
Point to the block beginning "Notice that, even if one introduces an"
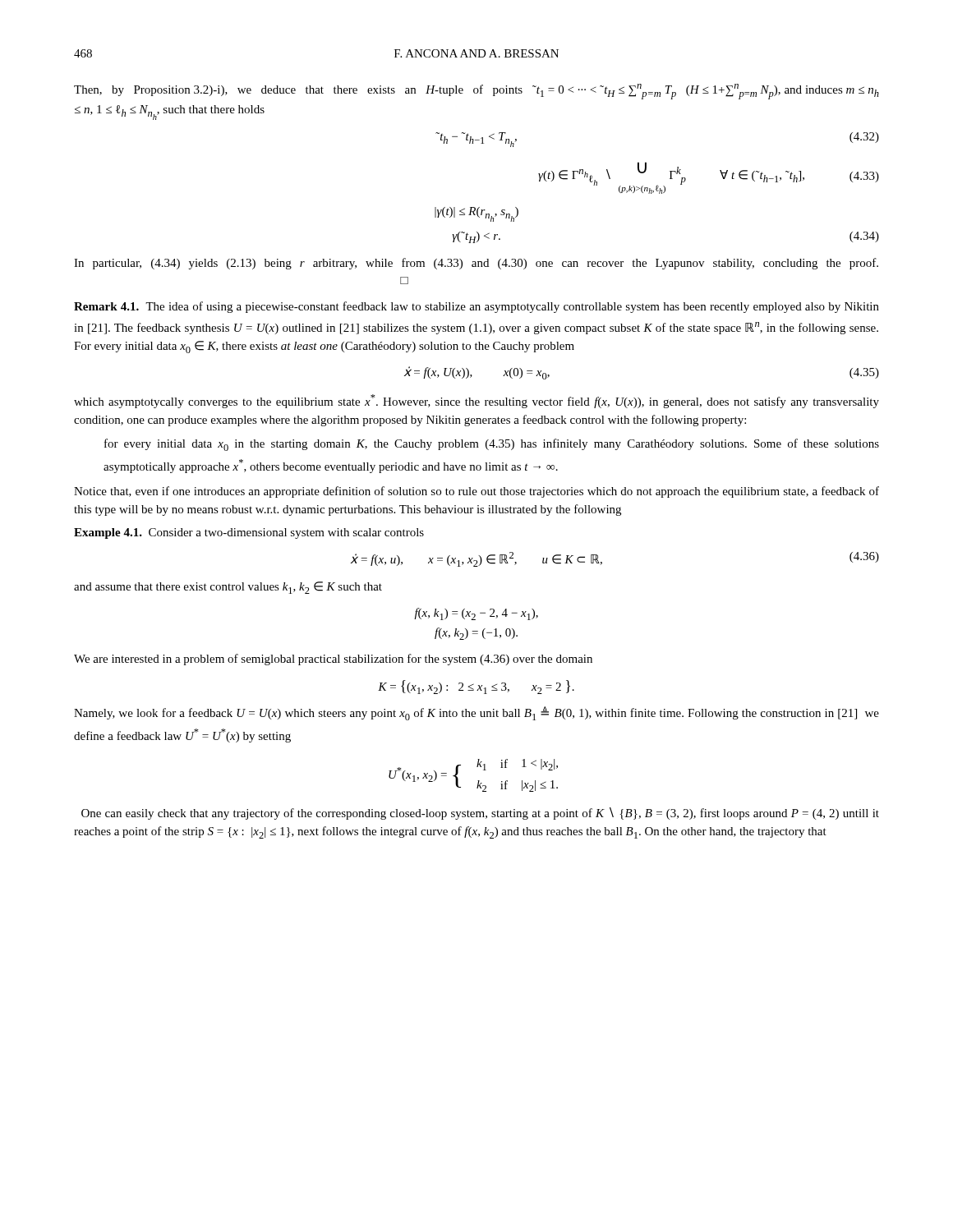click(x=476, y=500)
